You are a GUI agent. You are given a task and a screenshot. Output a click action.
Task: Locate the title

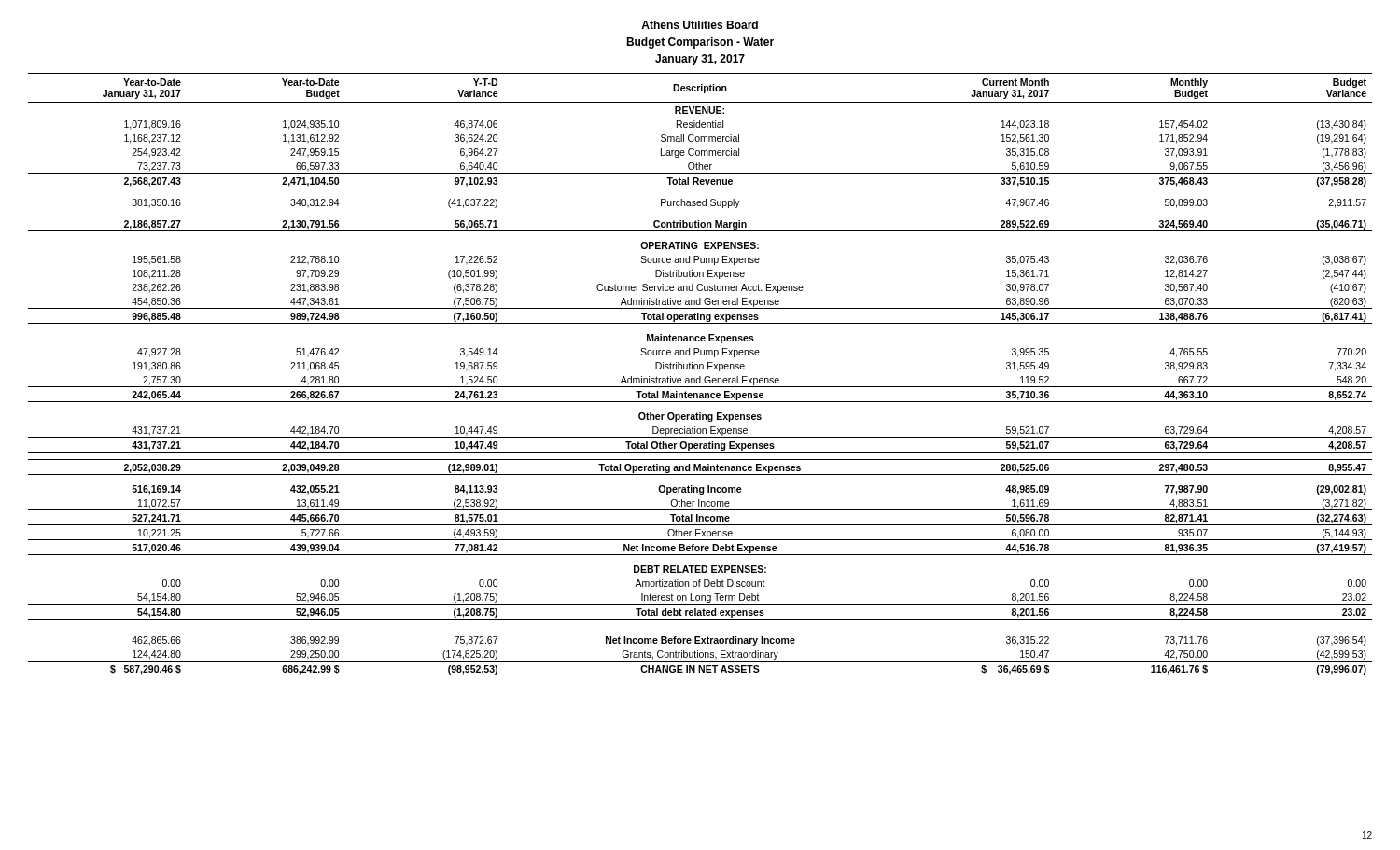click(700, 42)
